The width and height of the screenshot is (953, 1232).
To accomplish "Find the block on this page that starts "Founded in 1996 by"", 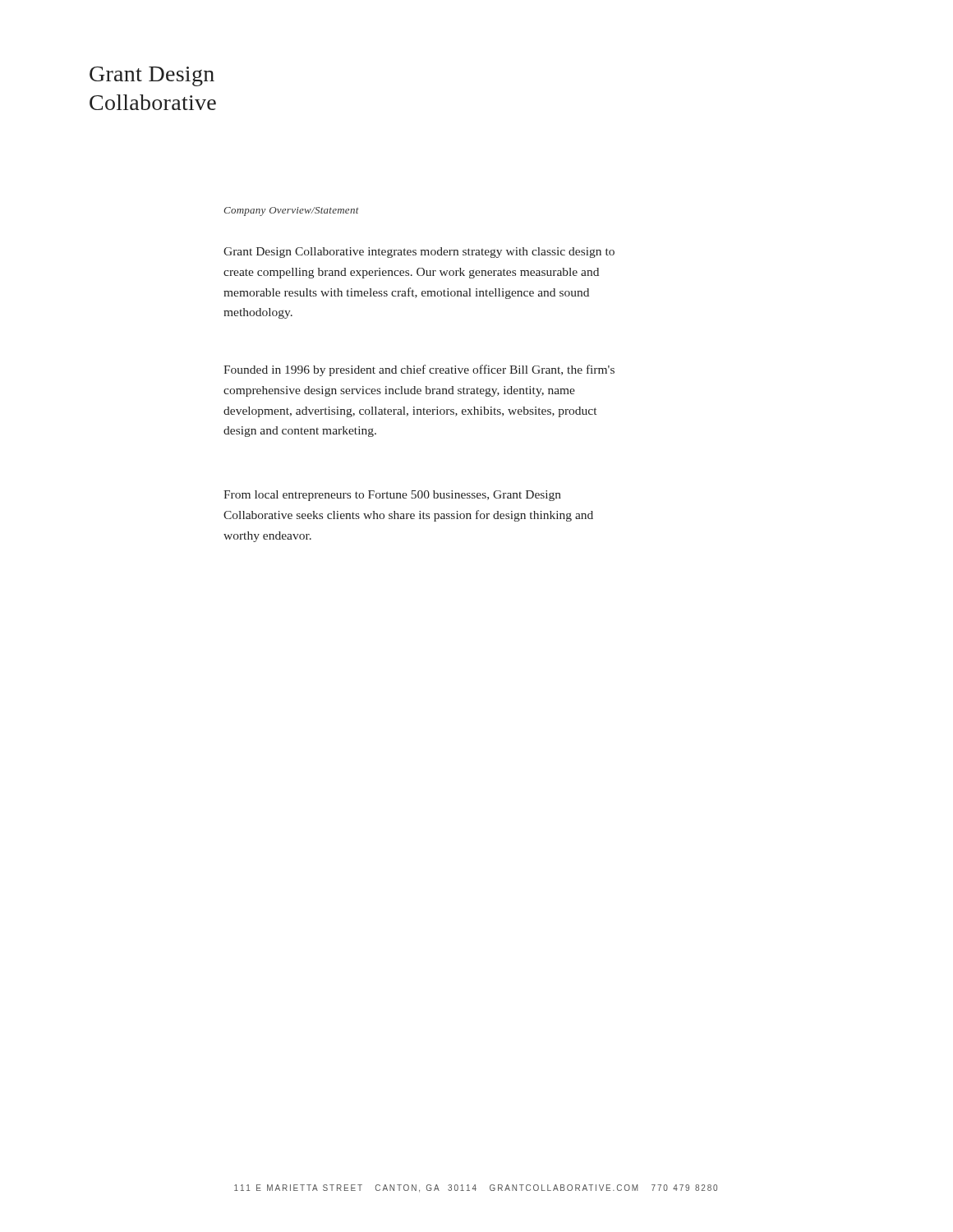I will [x=419, y=400].
